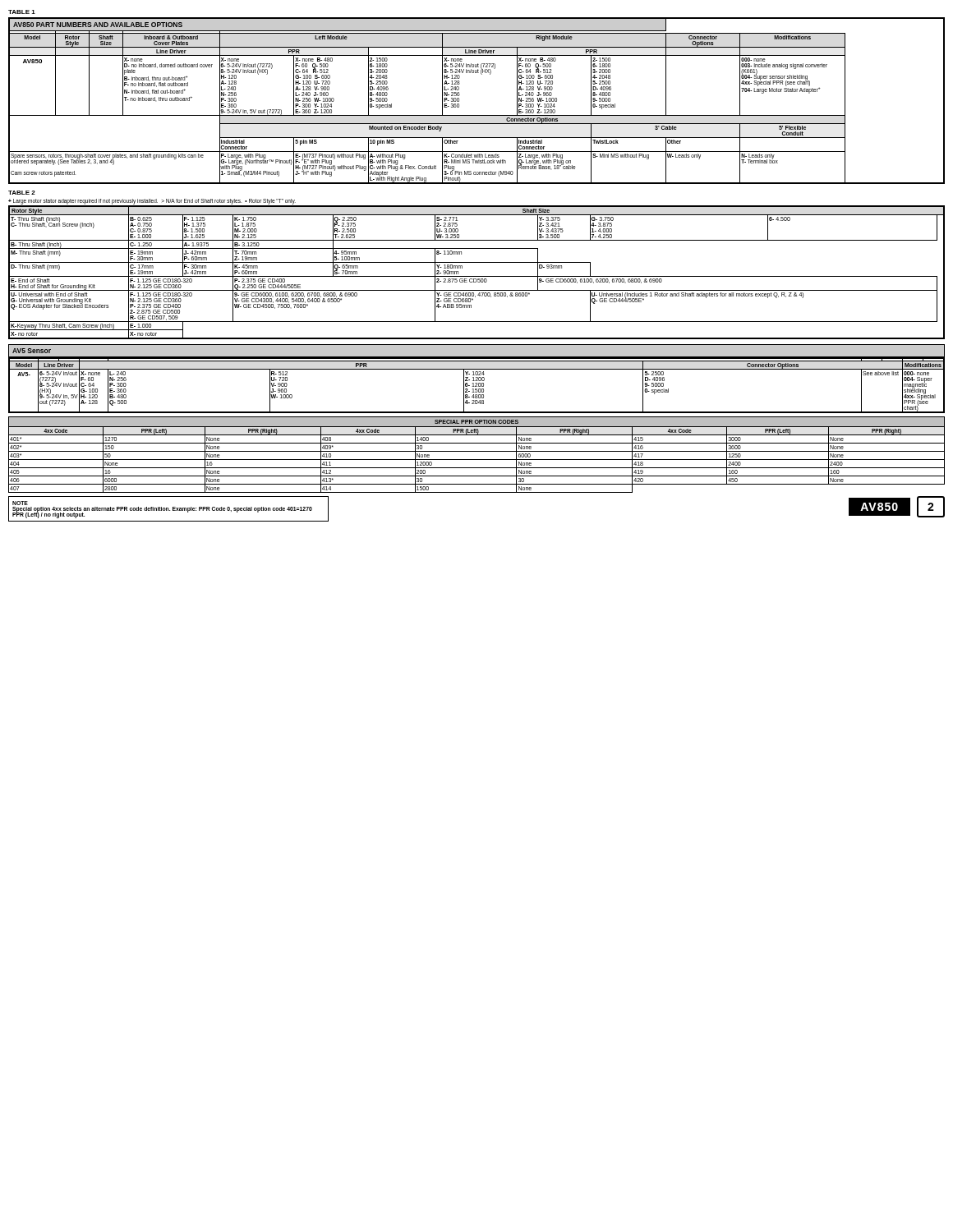Navigate to the passage starting "NOTE Special option 4xx selects an alternate"

(x=162, y=509)
